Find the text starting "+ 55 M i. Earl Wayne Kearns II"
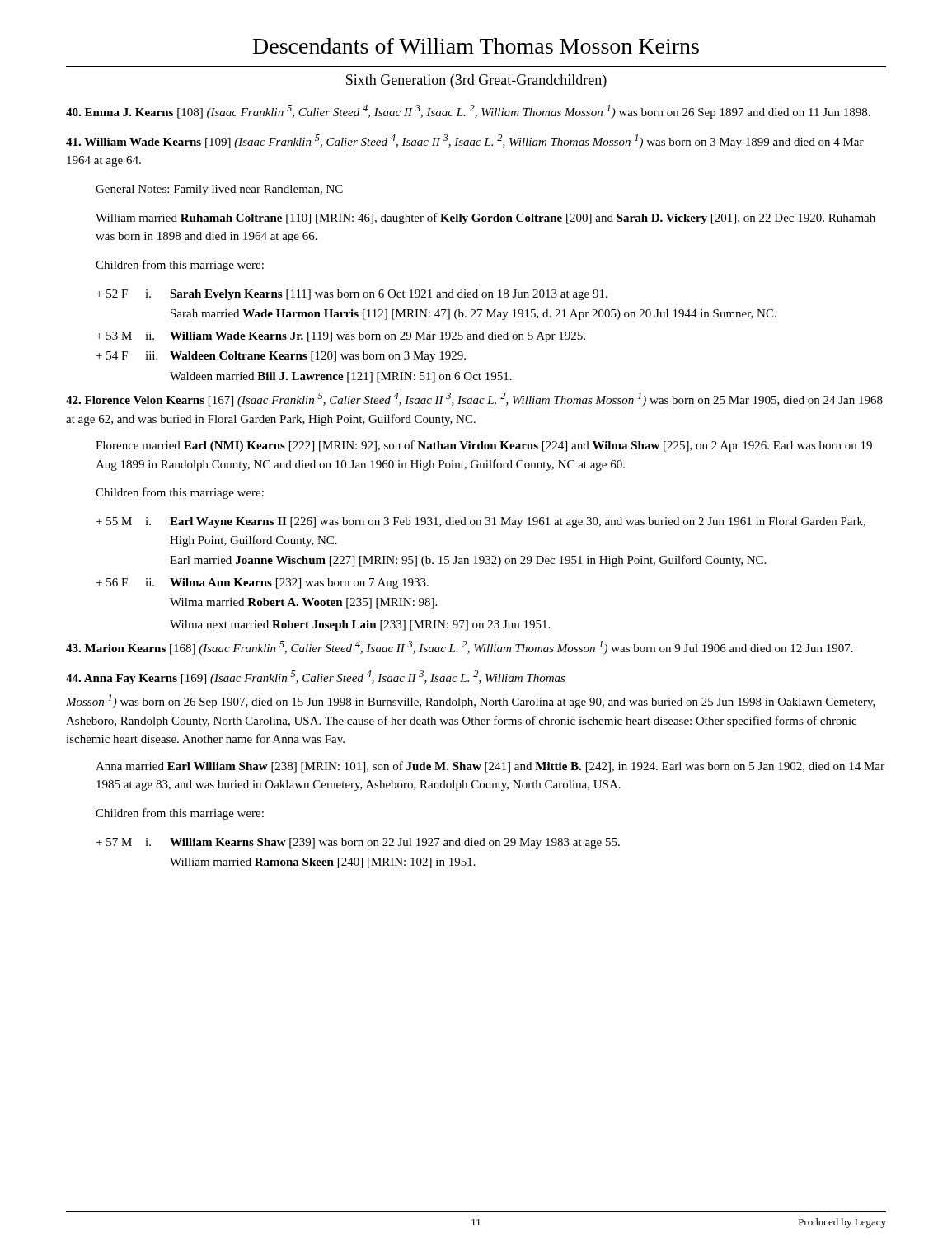 pos(491,531)
